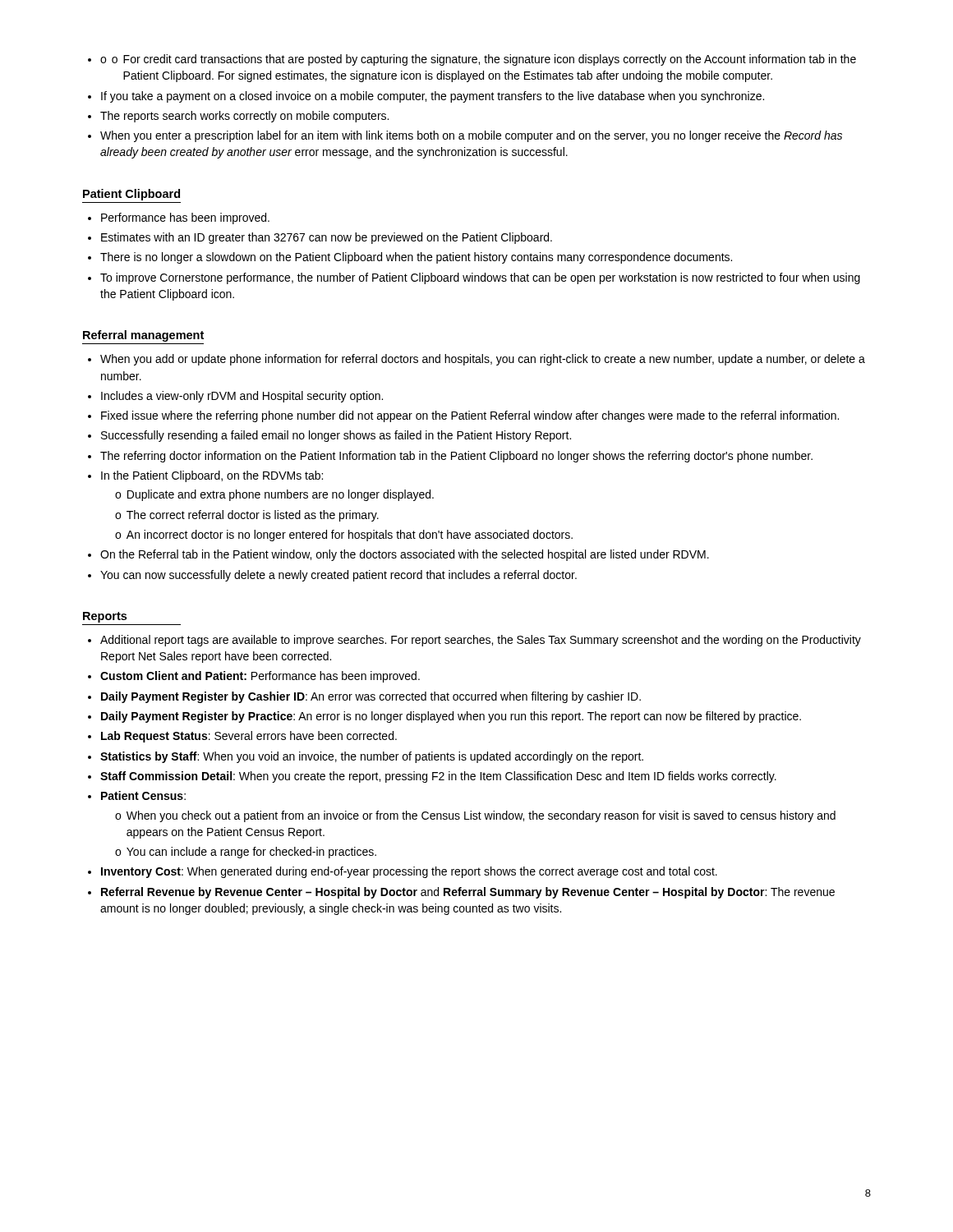The width and height of the screenshot is (953, 1232).
Task: Click on the list item with the text "In the Patient Clipboard, on the"
Action: point(212,476)
